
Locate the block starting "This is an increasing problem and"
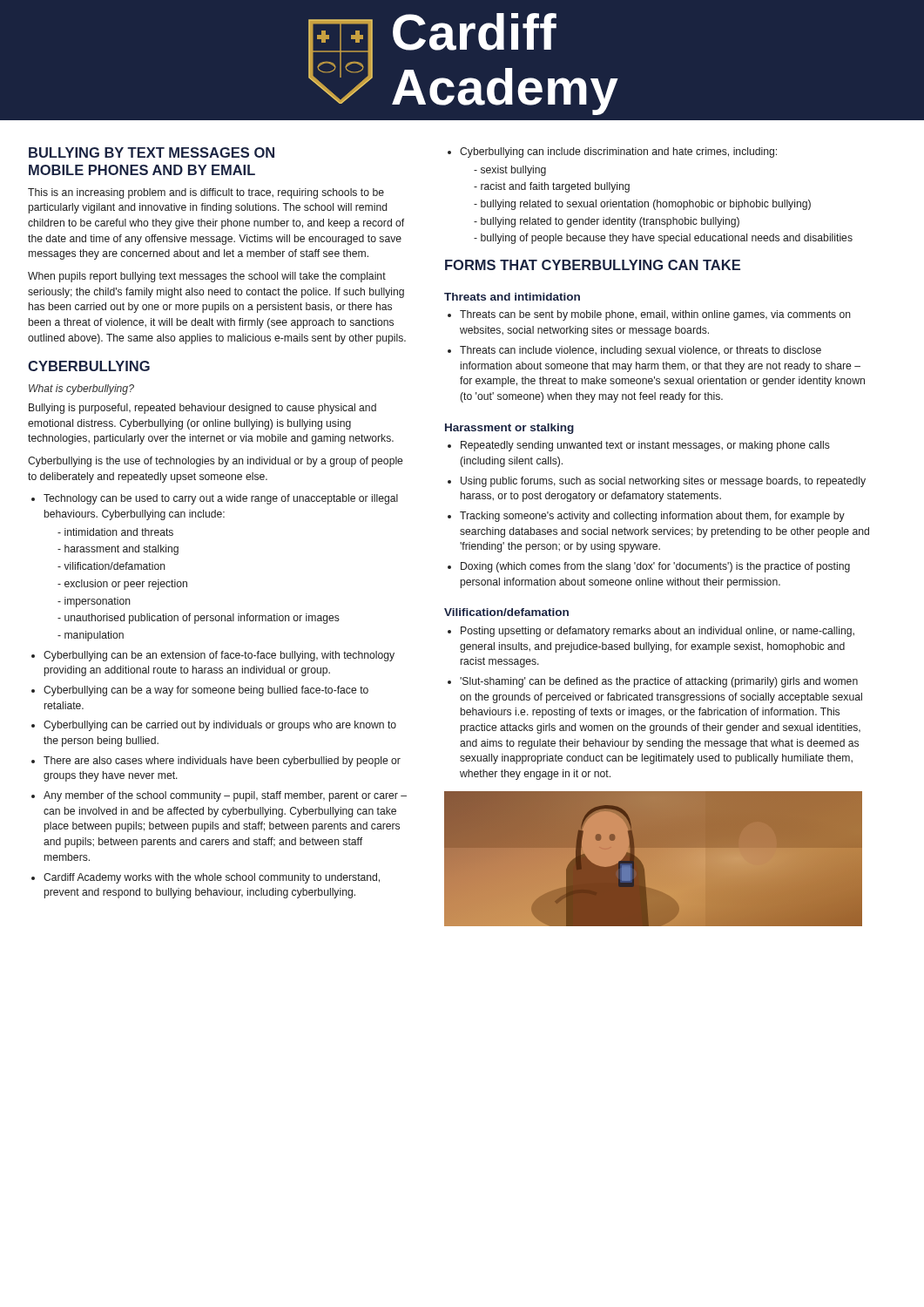pyautogui.click(x=216, y=223)
